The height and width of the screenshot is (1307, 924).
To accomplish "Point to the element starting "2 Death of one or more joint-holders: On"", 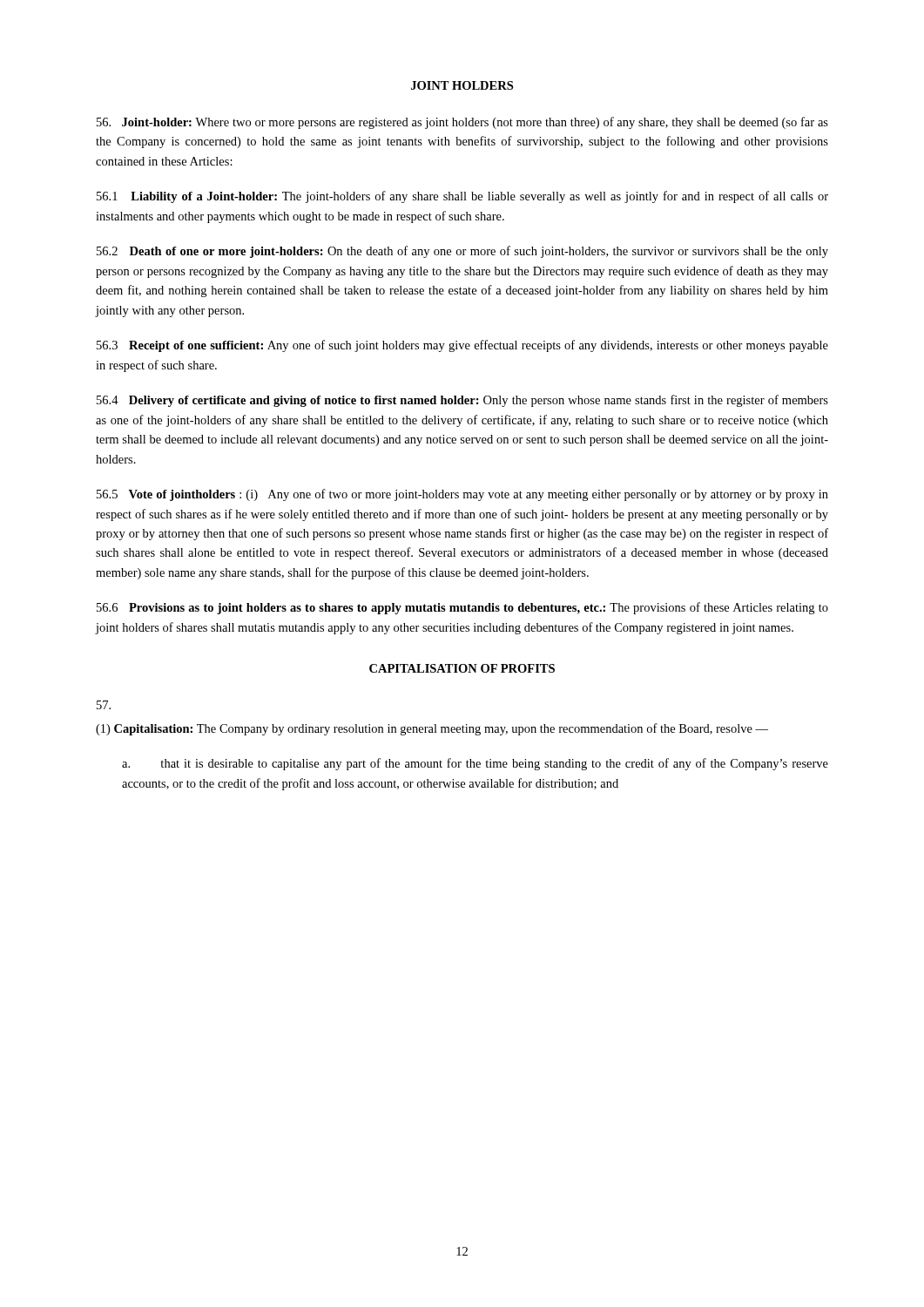I will tap(462, 281).
